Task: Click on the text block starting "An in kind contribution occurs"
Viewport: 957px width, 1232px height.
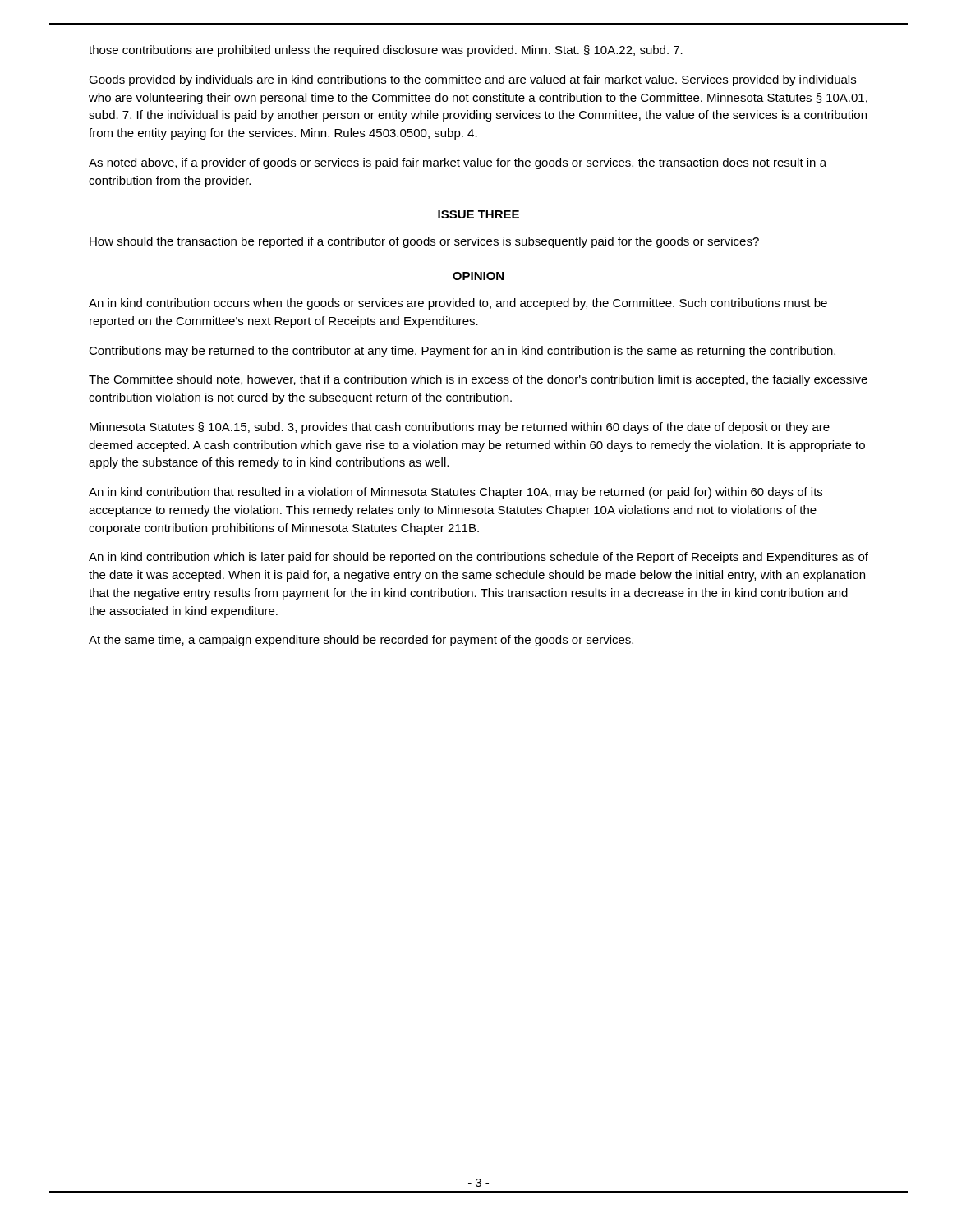Action: (x=458, y=312)
